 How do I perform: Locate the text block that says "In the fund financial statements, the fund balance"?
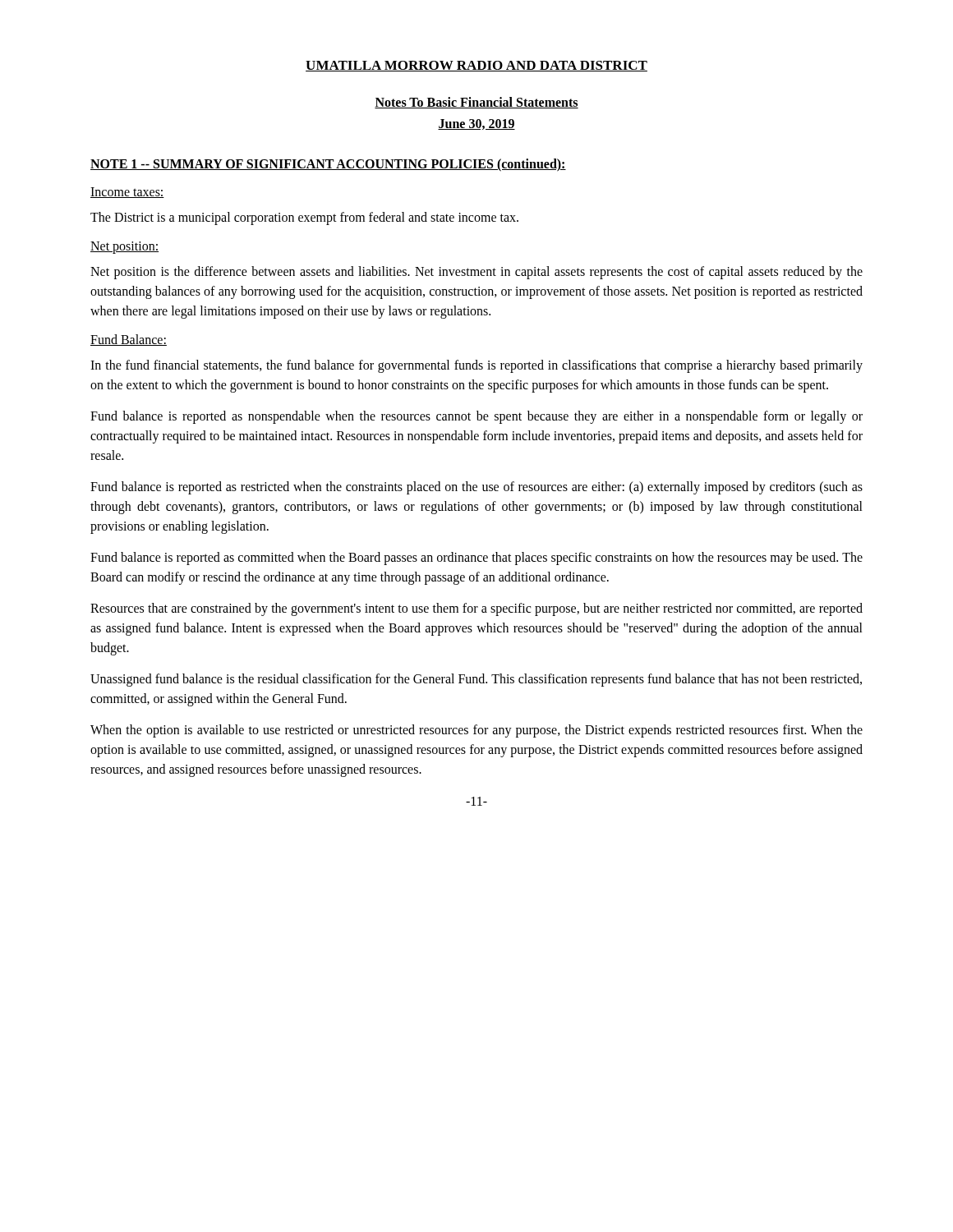pyautogui.click(x=476, y=376)
